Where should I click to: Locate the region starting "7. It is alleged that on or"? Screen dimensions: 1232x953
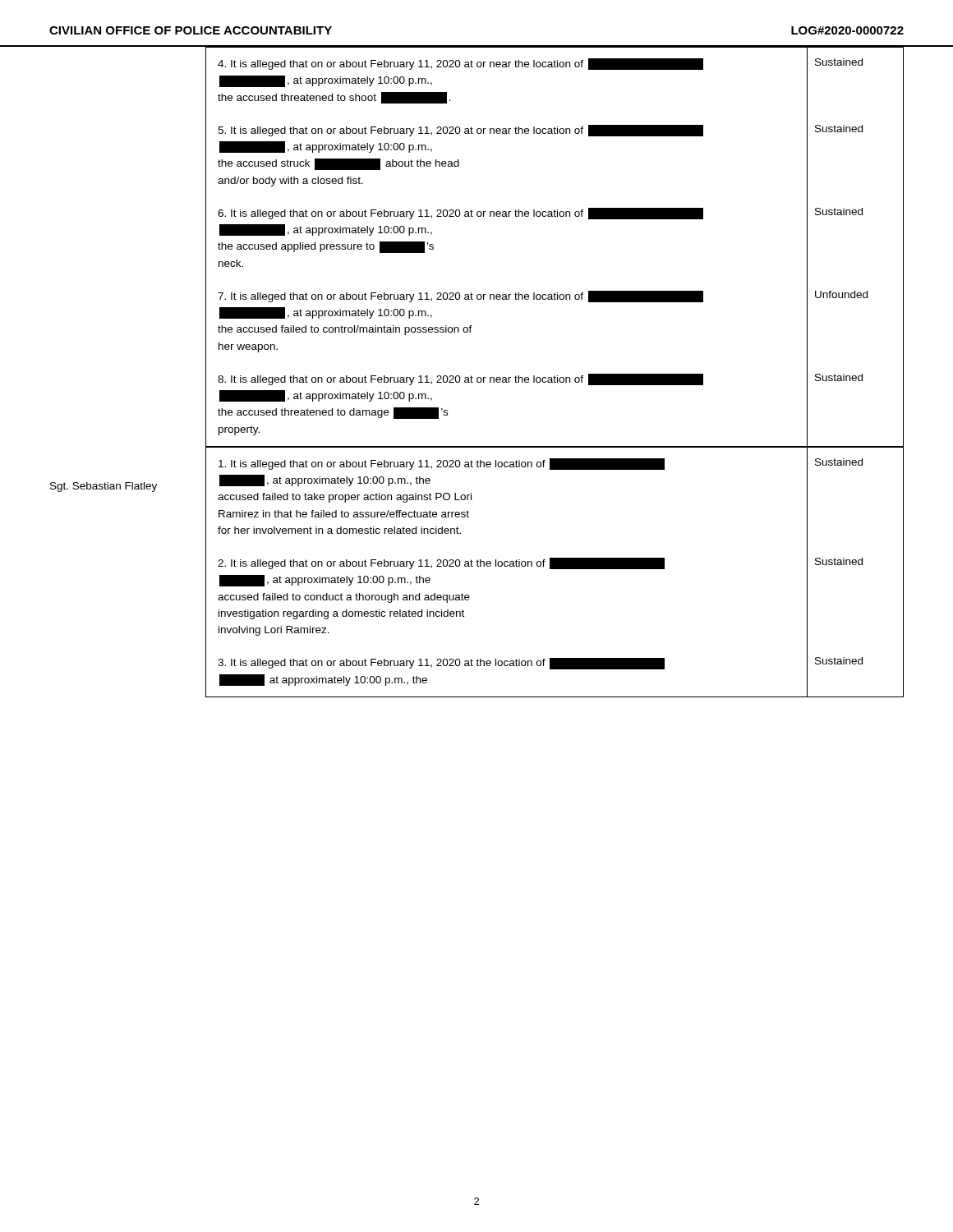[476, 321]
